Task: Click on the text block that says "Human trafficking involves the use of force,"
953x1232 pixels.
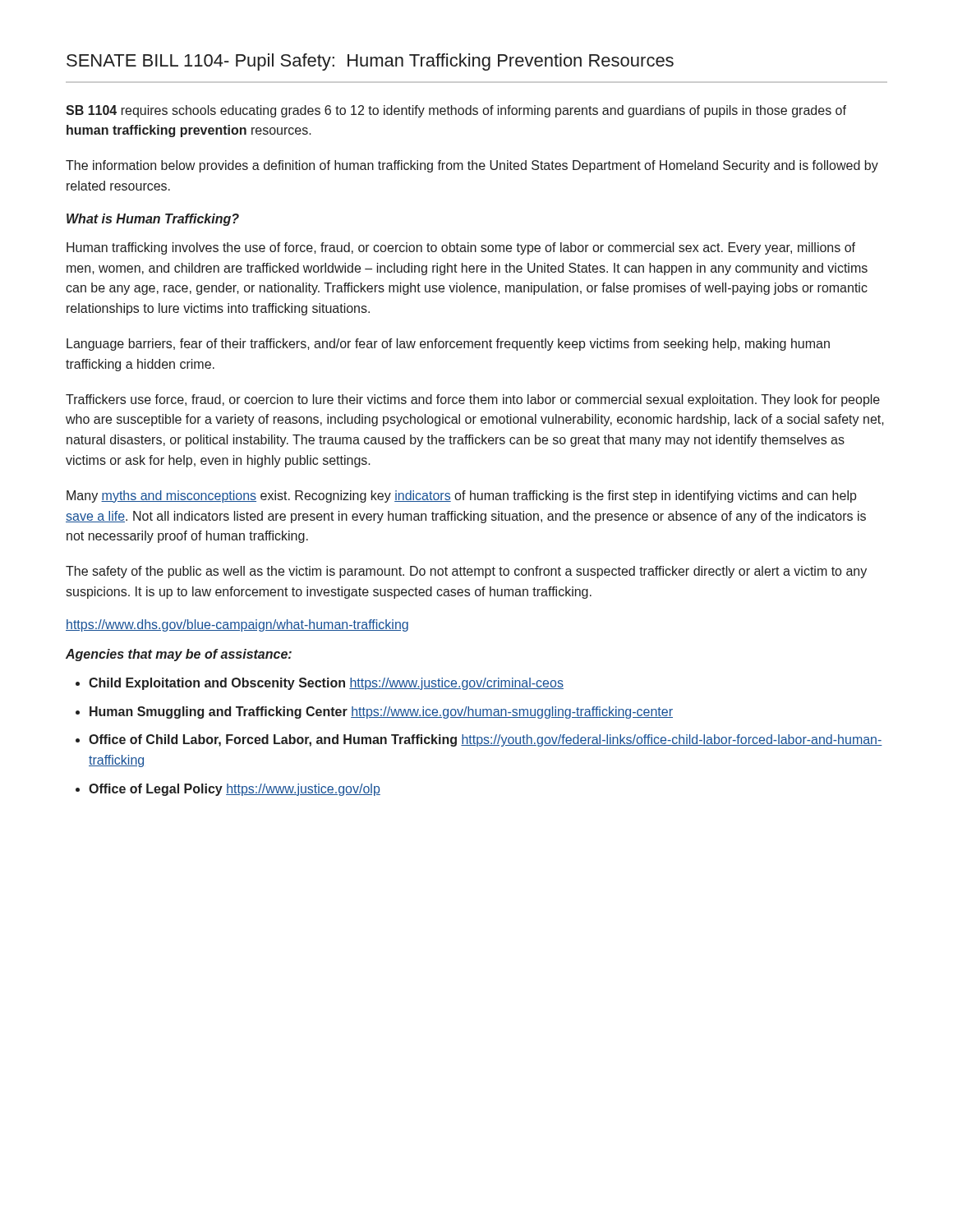Action: tap(467, 278)
